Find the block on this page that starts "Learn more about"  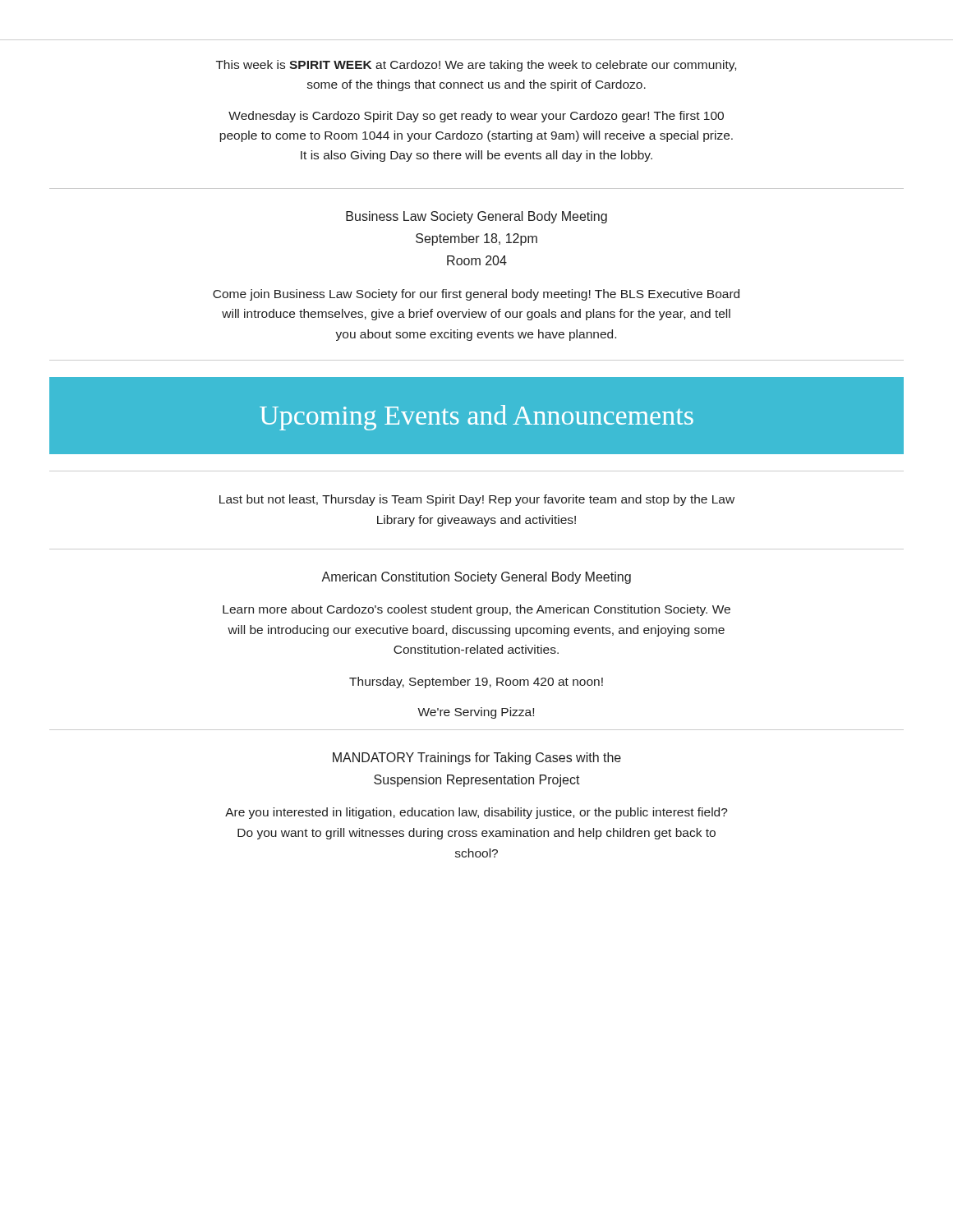(x=476, y=661)
